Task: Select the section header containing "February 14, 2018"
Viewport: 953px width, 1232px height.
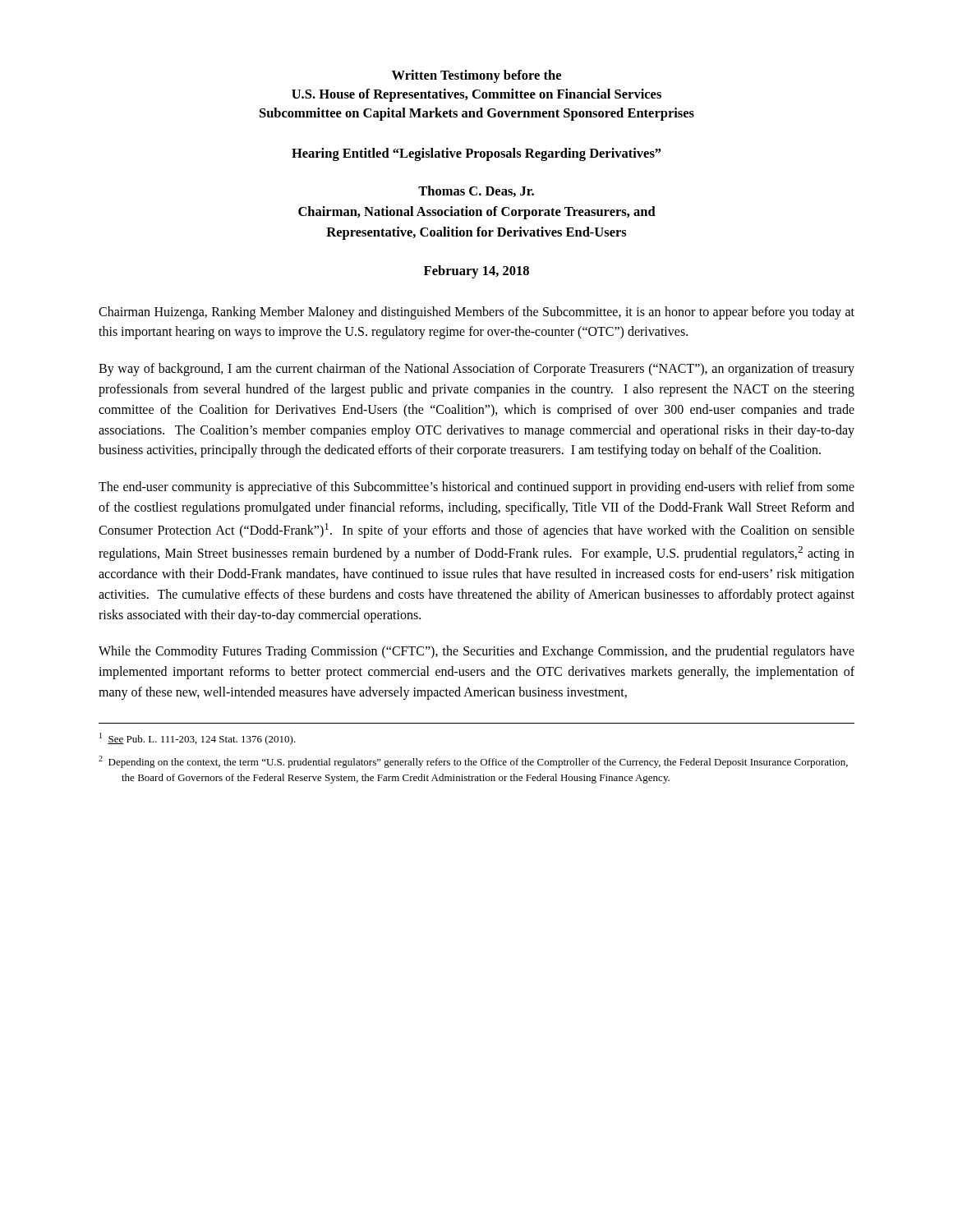Action: pyautogui.click(x=476, y=271)
